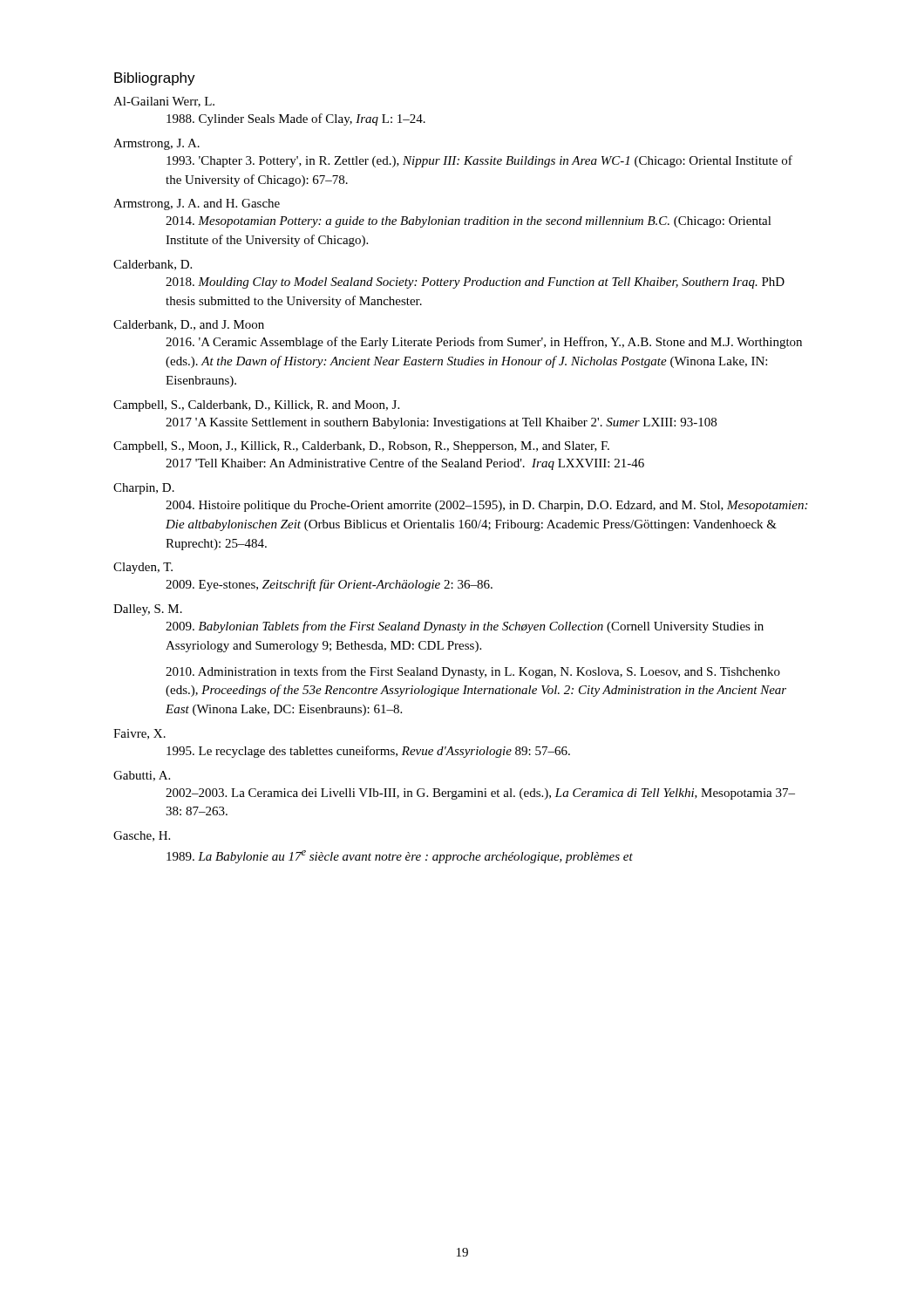
Task: Point to the block beginning "Clayden, T. 2009. Eye-stones, Zeitschrift"
Action: pos(462,577)
